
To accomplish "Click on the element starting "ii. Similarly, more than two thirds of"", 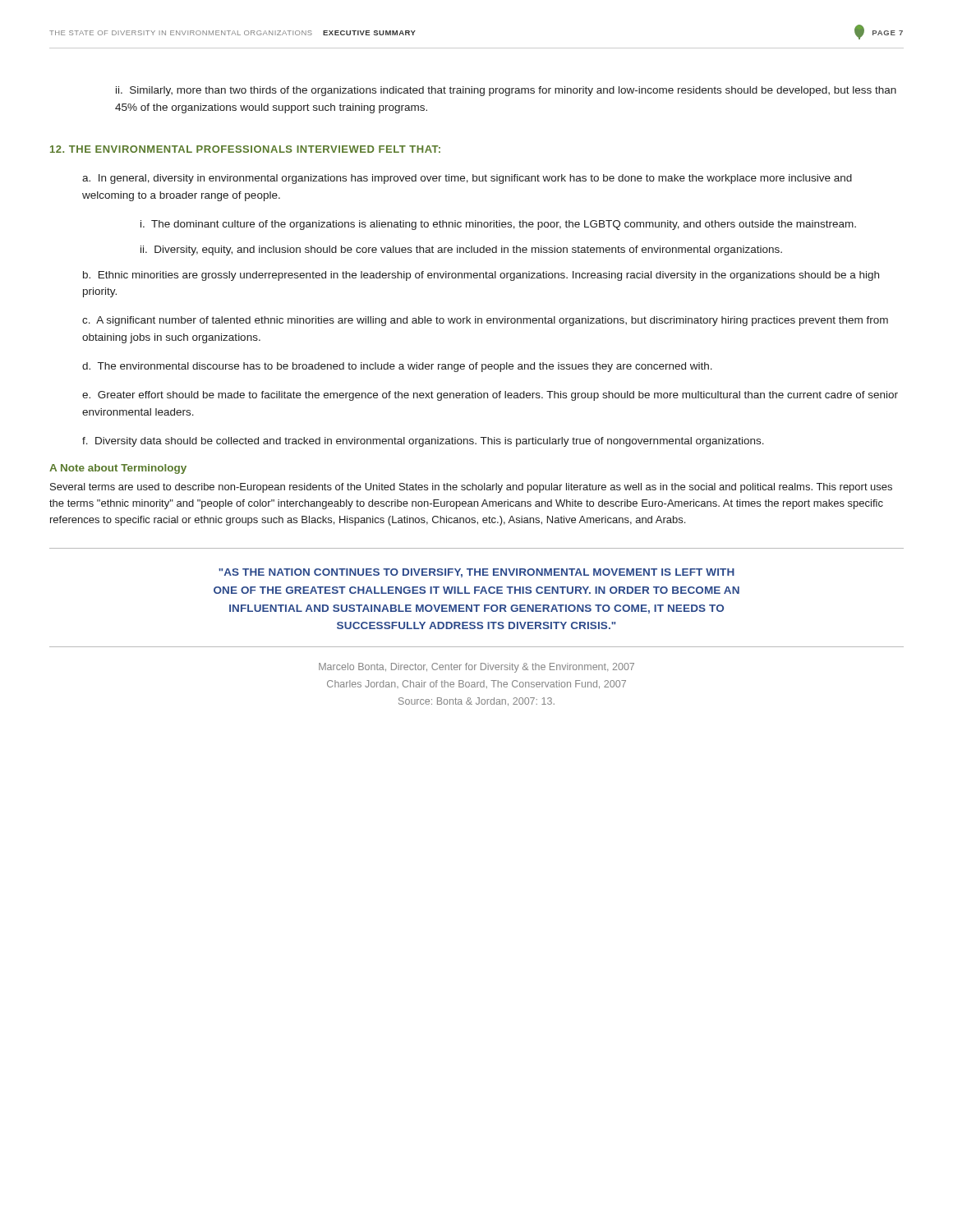I will (x=506, y=98).
